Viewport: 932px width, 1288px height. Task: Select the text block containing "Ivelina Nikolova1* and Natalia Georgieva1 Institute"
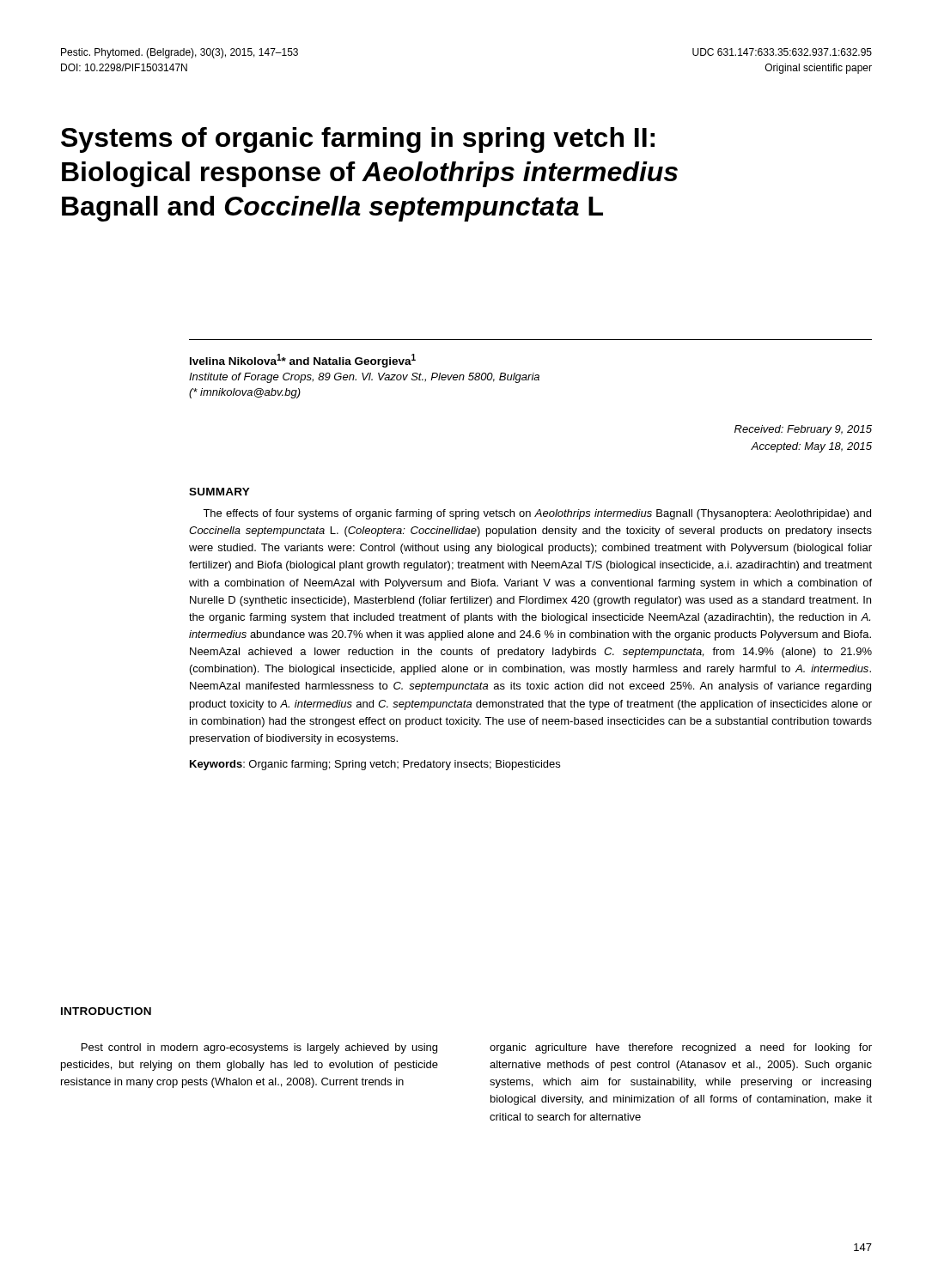[530, 376]
